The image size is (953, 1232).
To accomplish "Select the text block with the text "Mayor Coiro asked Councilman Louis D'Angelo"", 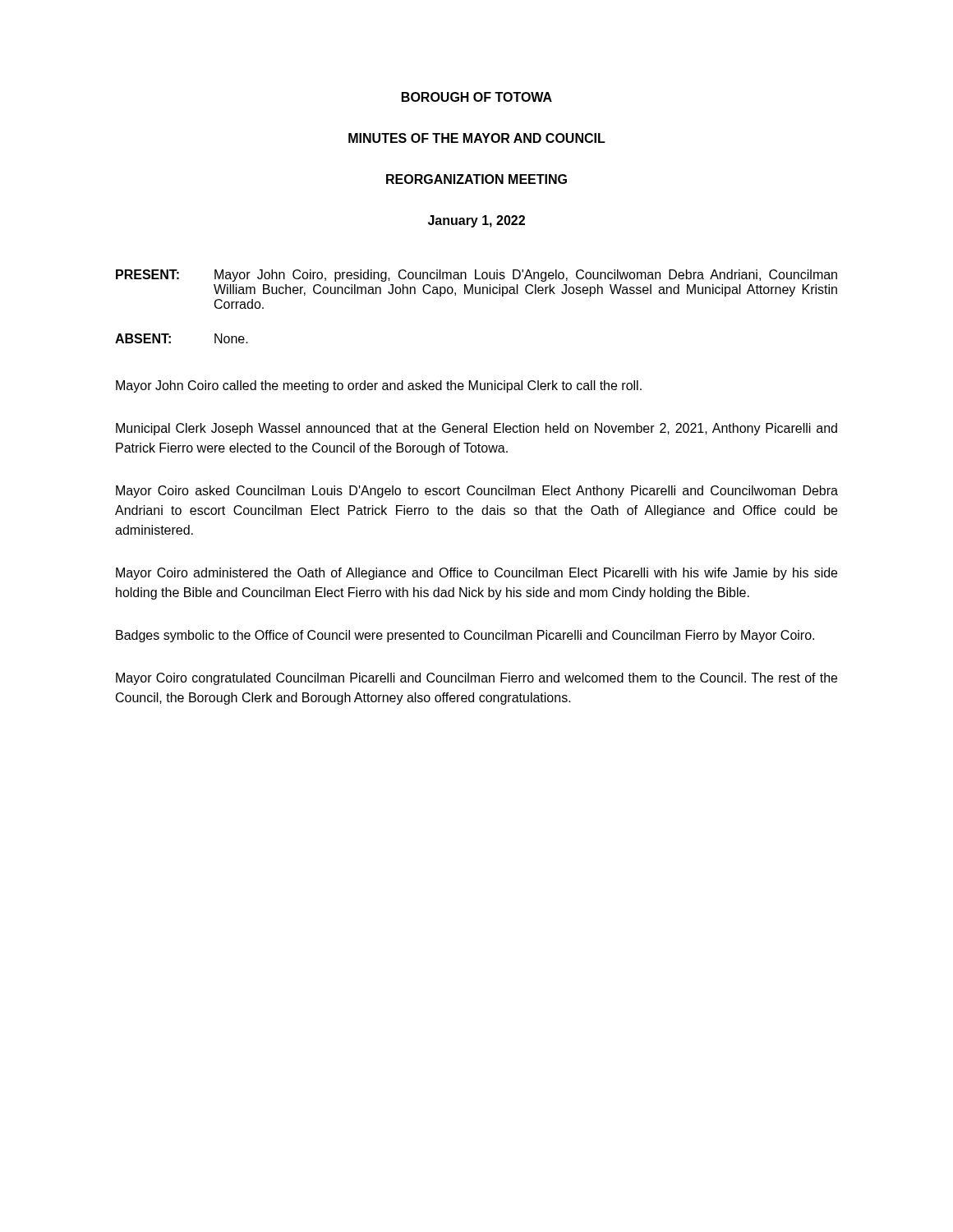I will pos(476,510).
